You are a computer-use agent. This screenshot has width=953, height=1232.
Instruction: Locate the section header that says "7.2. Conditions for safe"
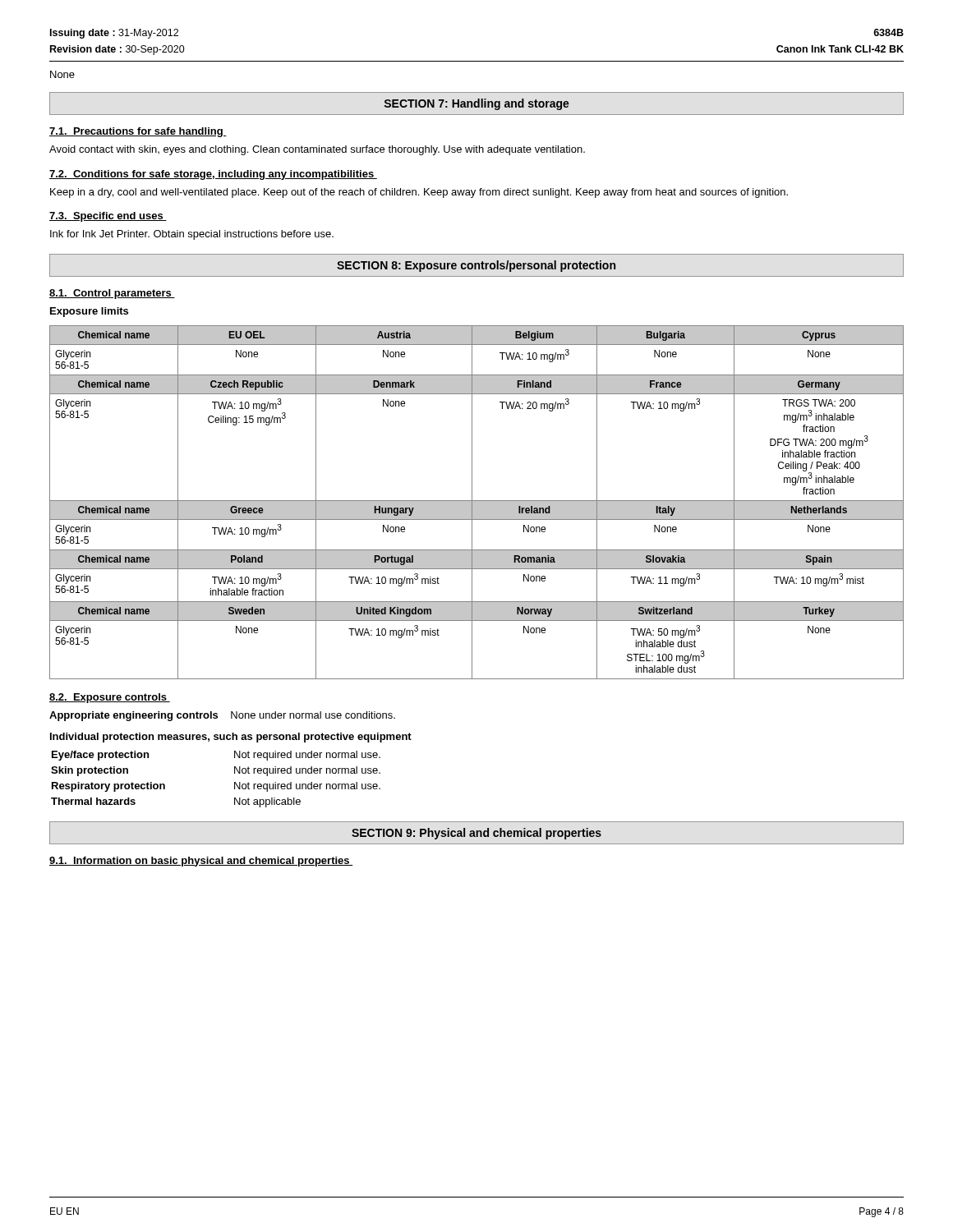coord(213,173)
